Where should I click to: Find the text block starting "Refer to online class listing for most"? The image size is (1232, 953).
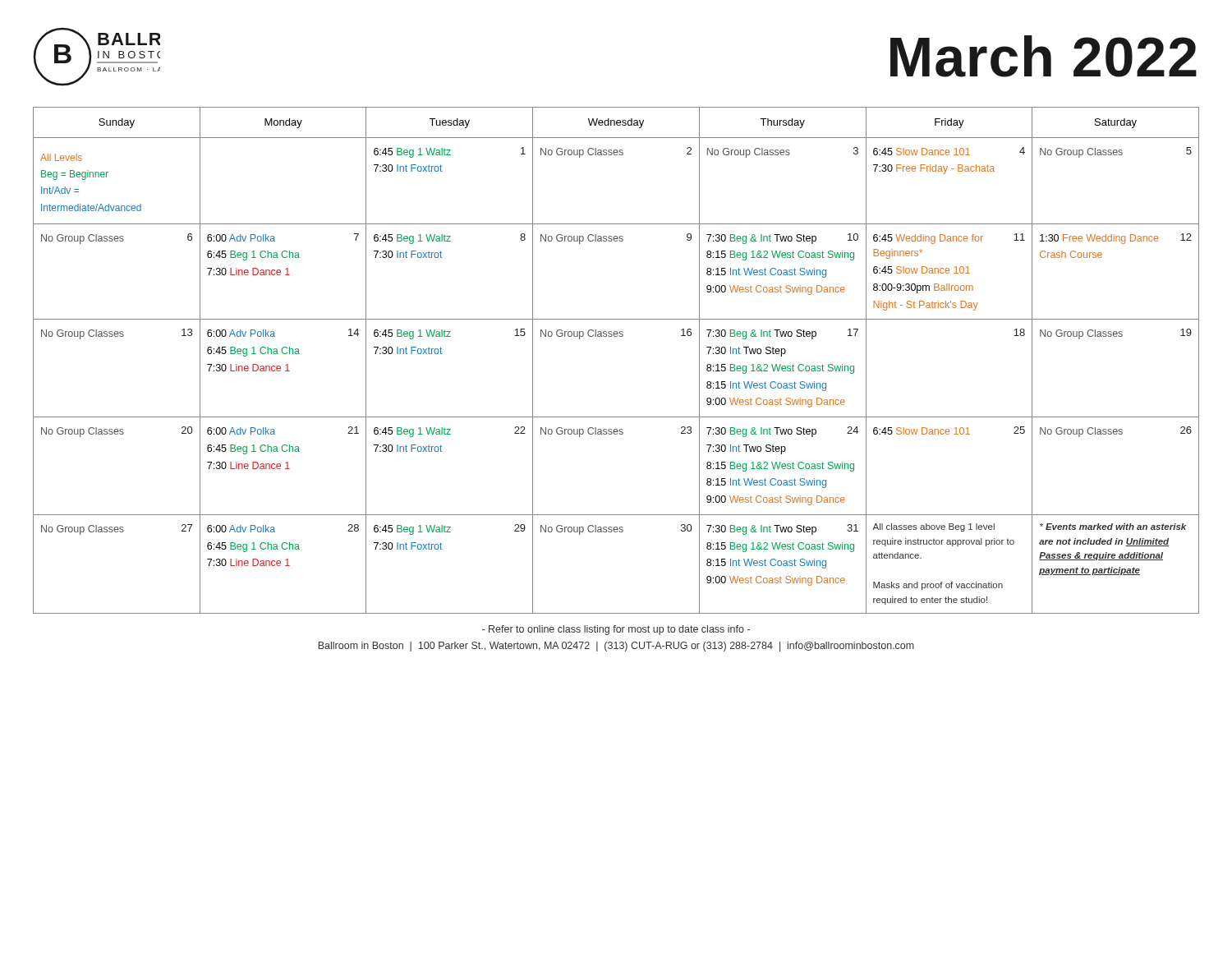pos(616,629)
